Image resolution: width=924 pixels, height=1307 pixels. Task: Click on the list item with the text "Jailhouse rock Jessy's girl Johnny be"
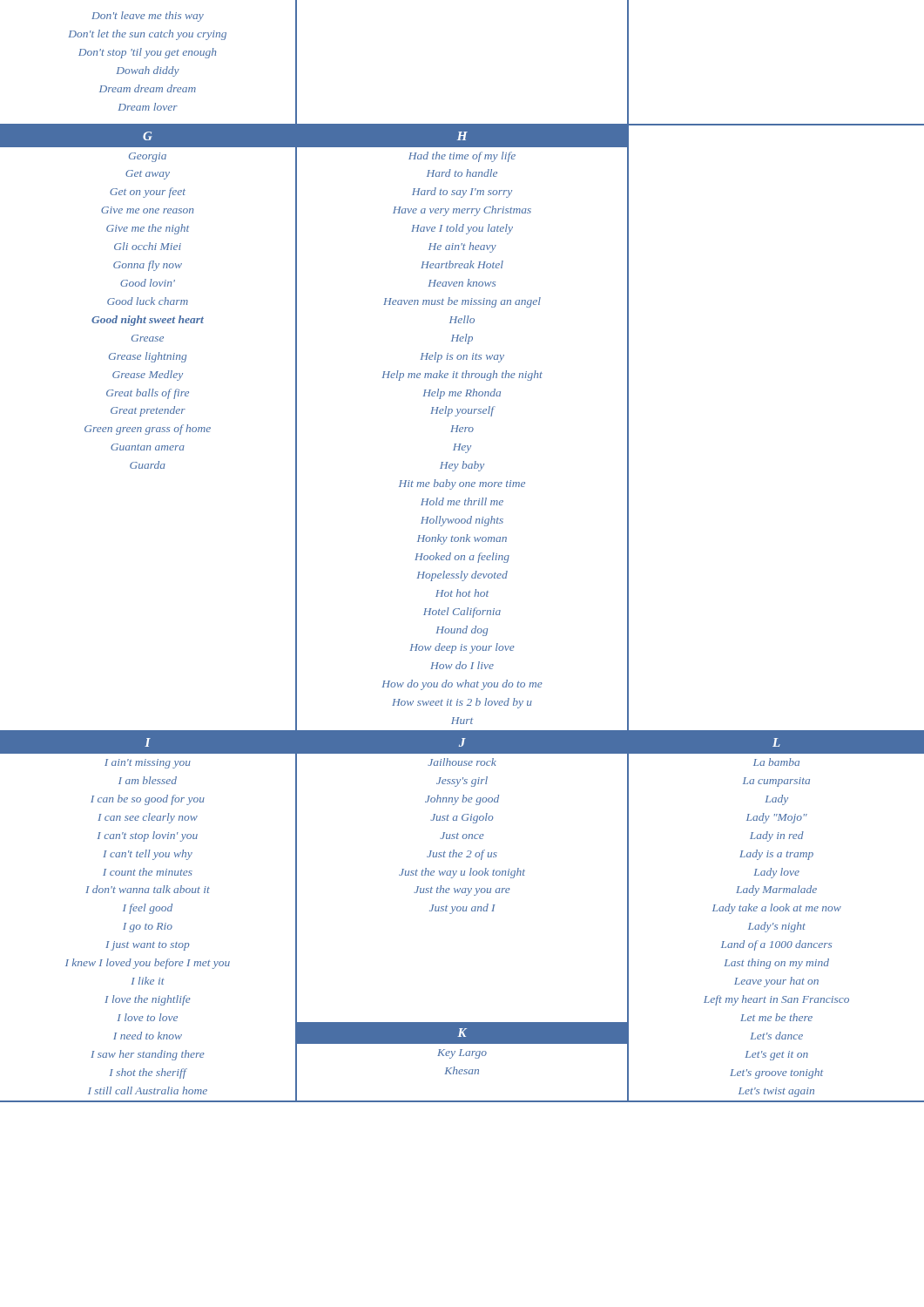pyautogui.click(x=462, y=836)
